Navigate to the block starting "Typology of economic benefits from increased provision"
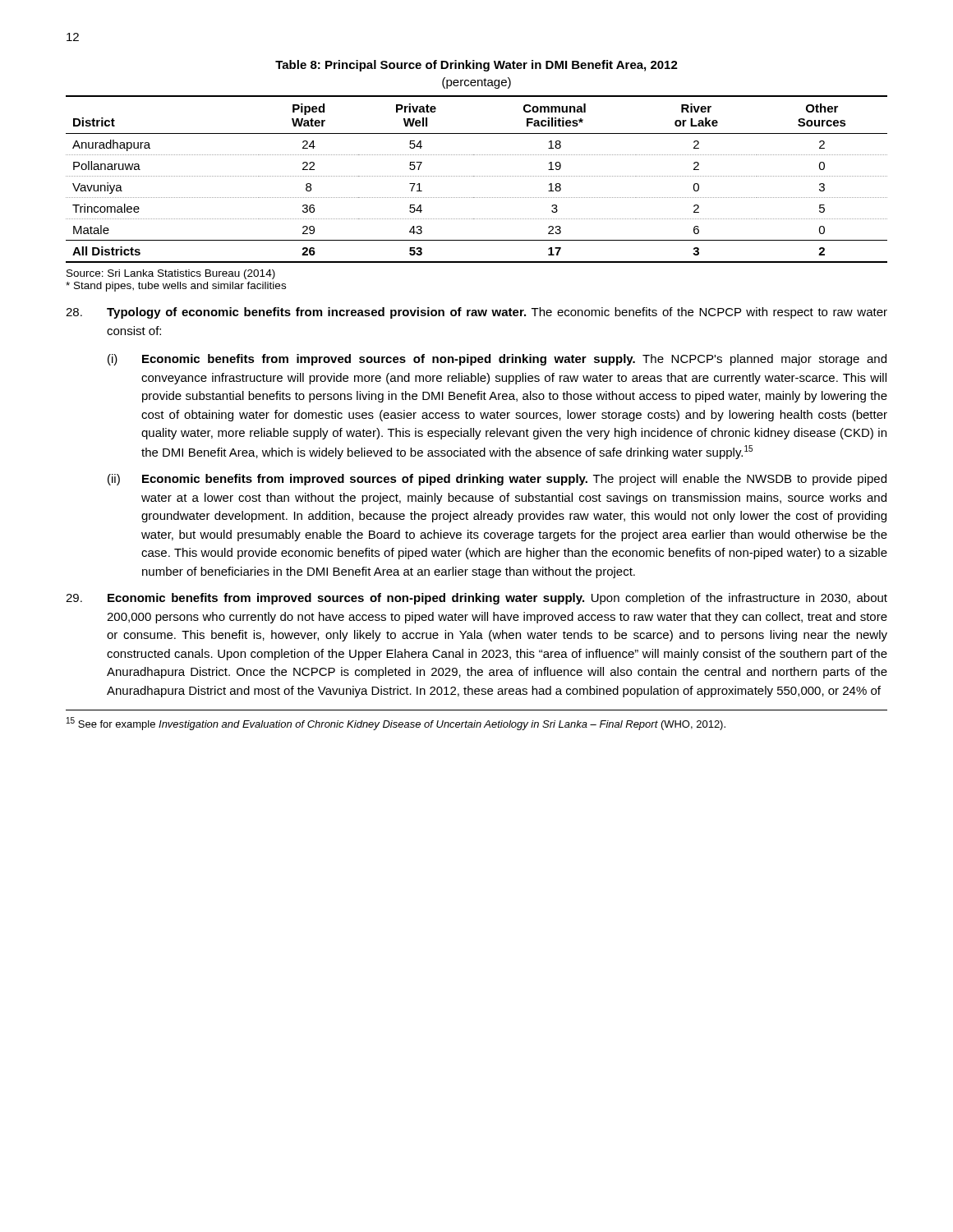 (x=476, y=322)
